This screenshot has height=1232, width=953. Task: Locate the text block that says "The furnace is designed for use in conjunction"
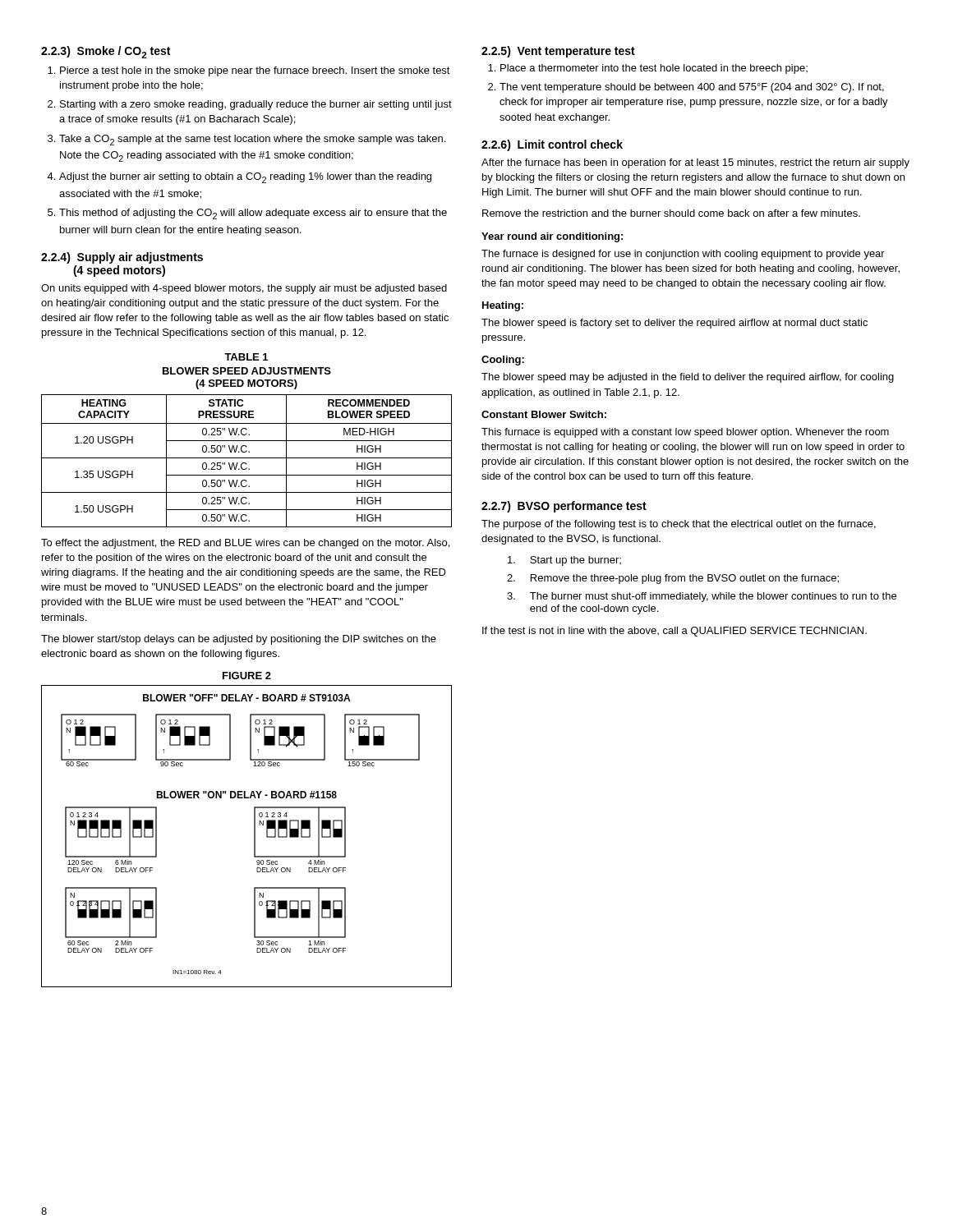[x=691, y=268]
